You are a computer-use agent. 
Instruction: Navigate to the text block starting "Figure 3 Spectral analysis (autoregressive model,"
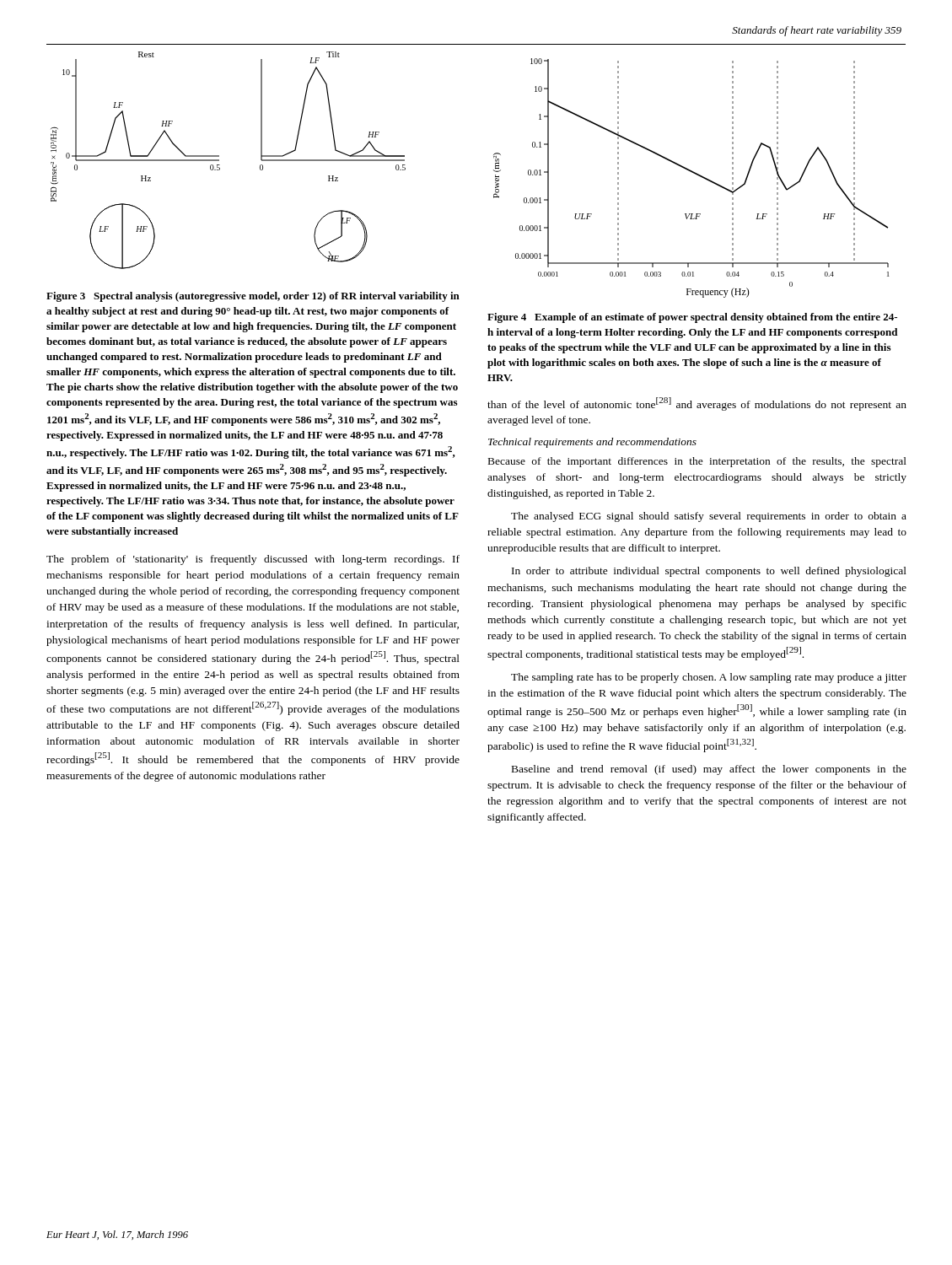(253, 414)
